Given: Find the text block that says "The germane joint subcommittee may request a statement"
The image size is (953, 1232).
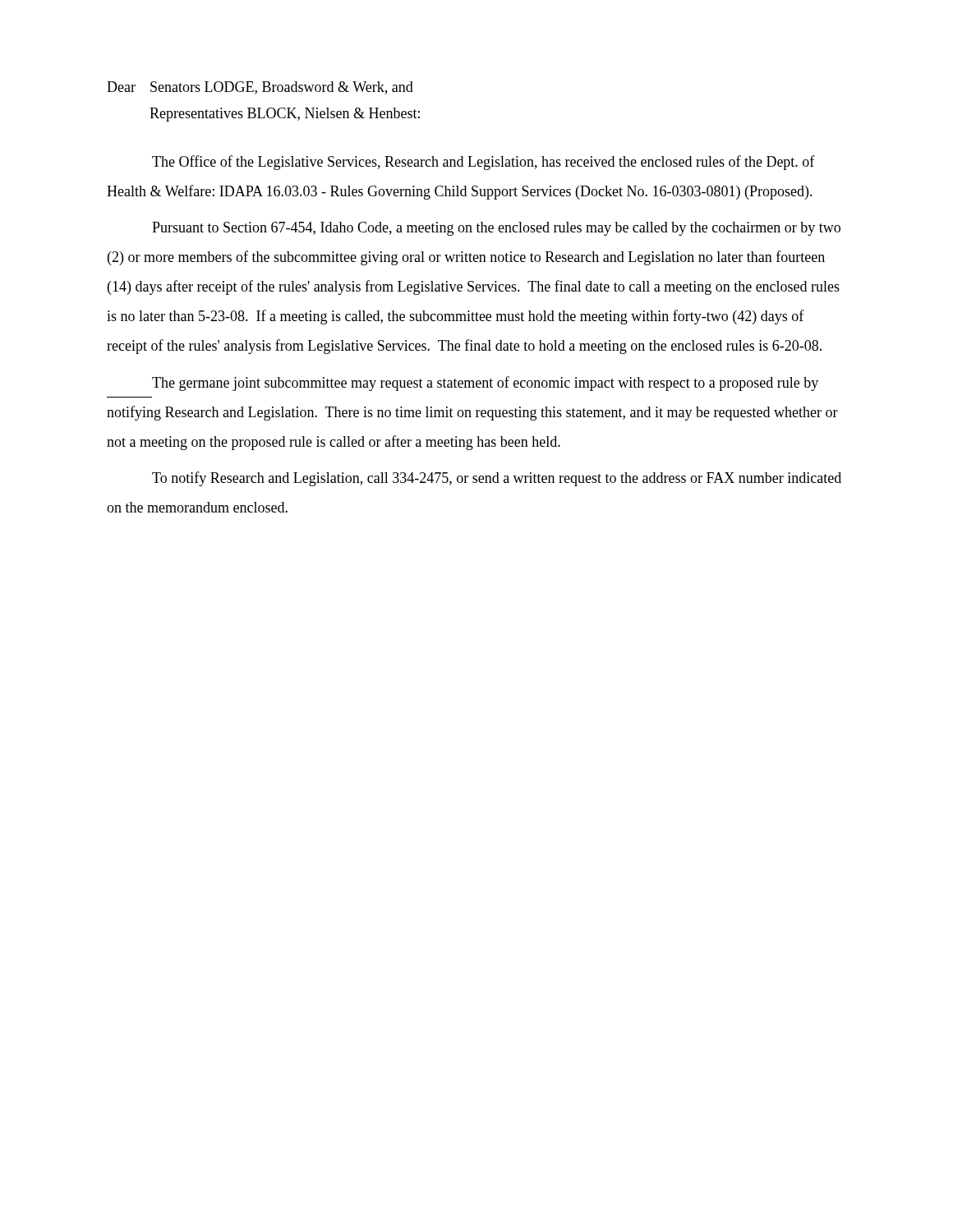Looking at the screenshot, I should pyautogui.click(x=472, y=408).
